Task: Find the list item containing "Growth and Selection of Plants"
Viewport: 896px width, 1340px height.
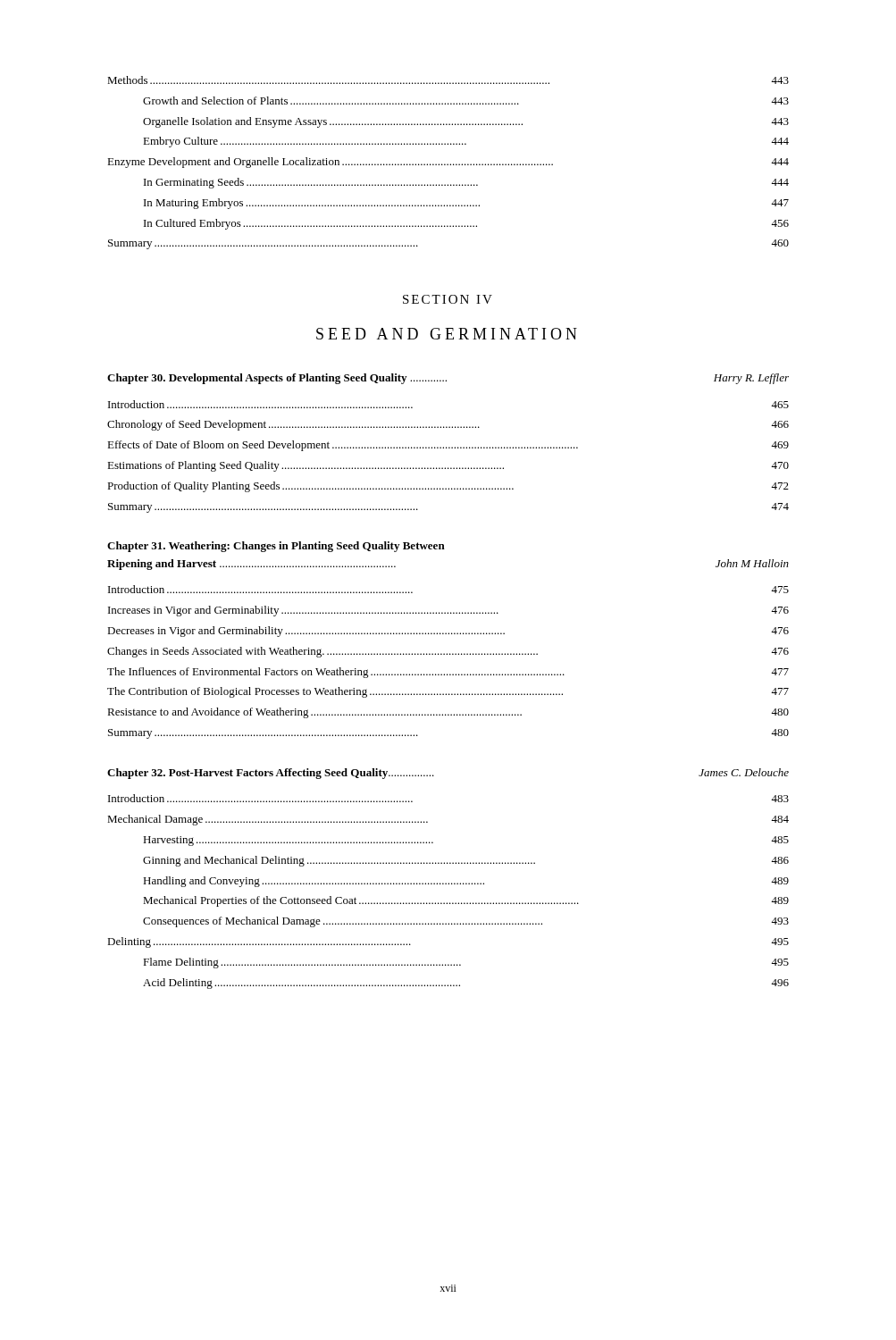Action: pyautogui.click(x=466, y=101)
